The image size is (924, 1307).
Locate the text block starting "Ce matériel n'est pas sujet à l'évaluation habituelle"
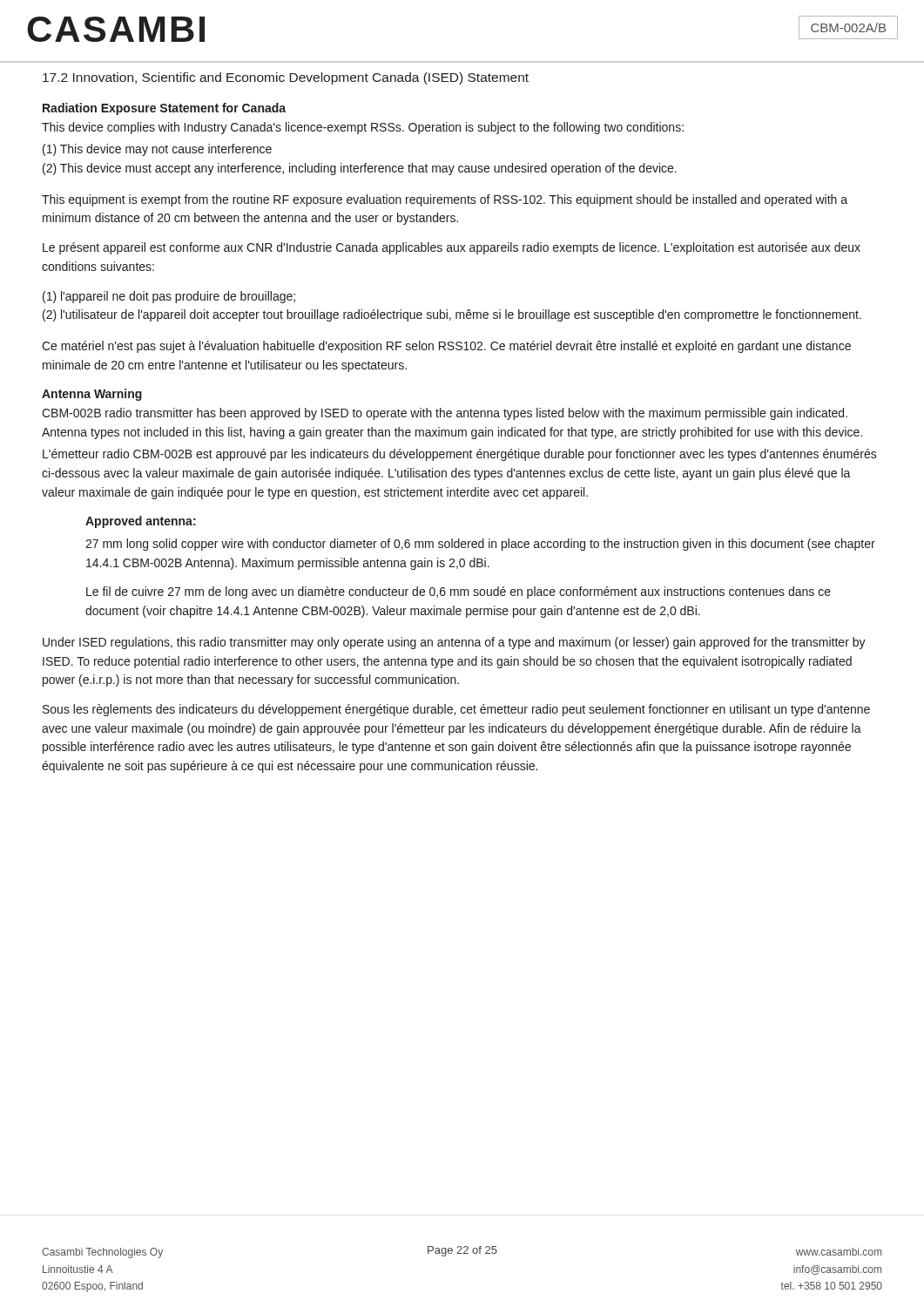447,355
